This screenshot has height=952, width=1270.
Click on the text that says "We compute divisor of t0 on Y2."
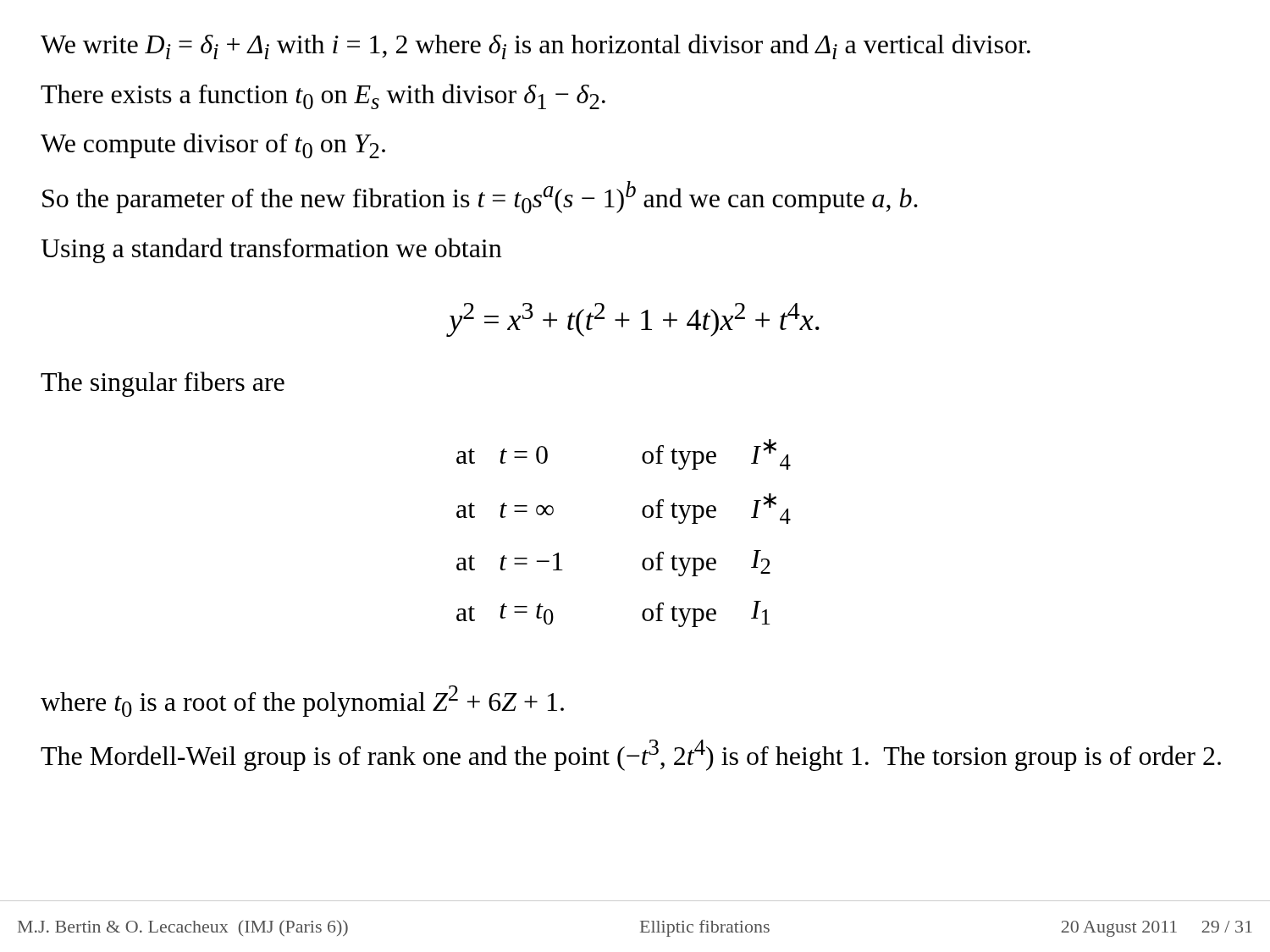coord(214,146)
